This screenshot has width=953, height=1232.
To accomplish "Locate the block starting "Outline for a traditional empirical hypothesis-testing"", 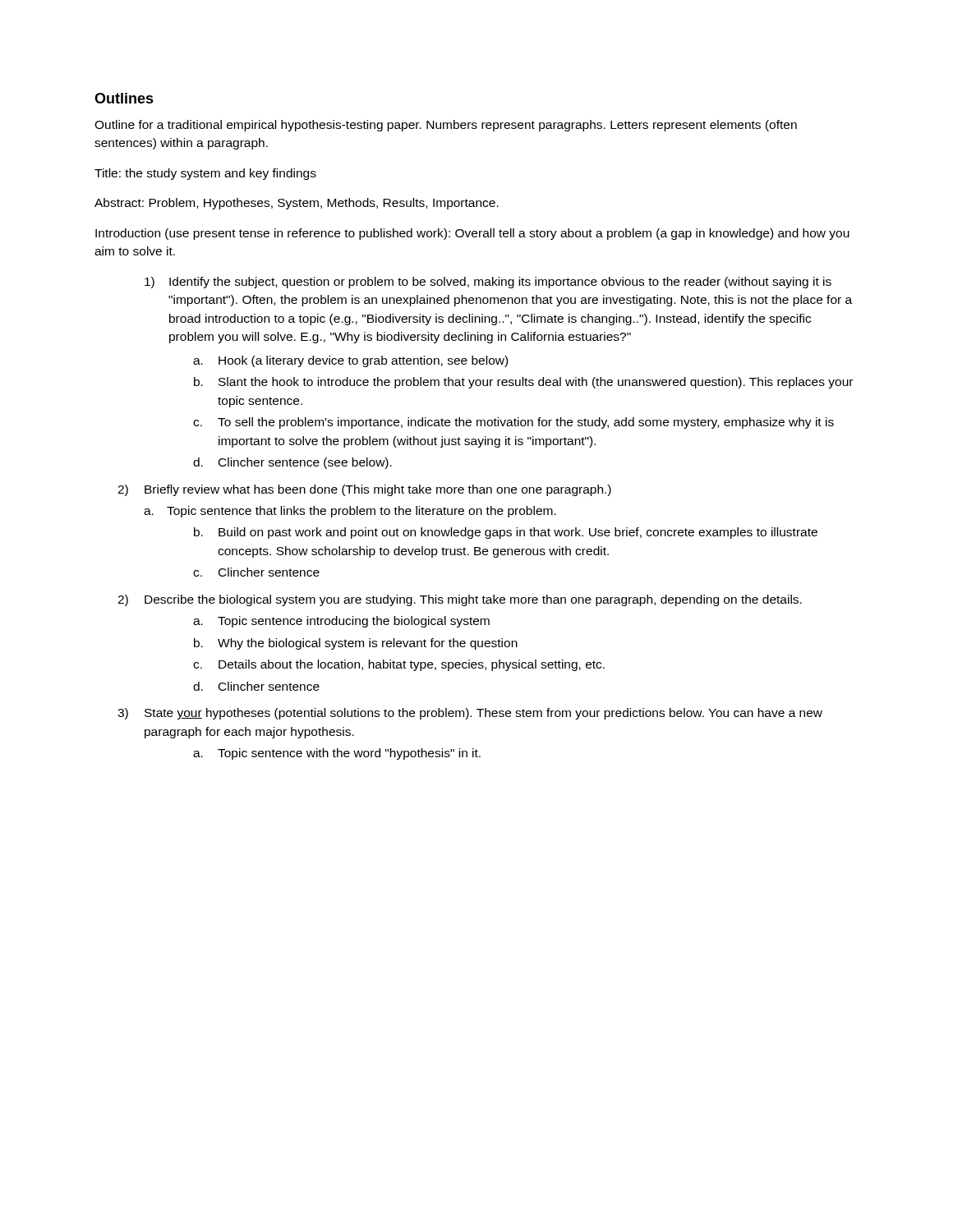I will pyautogui.click(x=446, y=134).
